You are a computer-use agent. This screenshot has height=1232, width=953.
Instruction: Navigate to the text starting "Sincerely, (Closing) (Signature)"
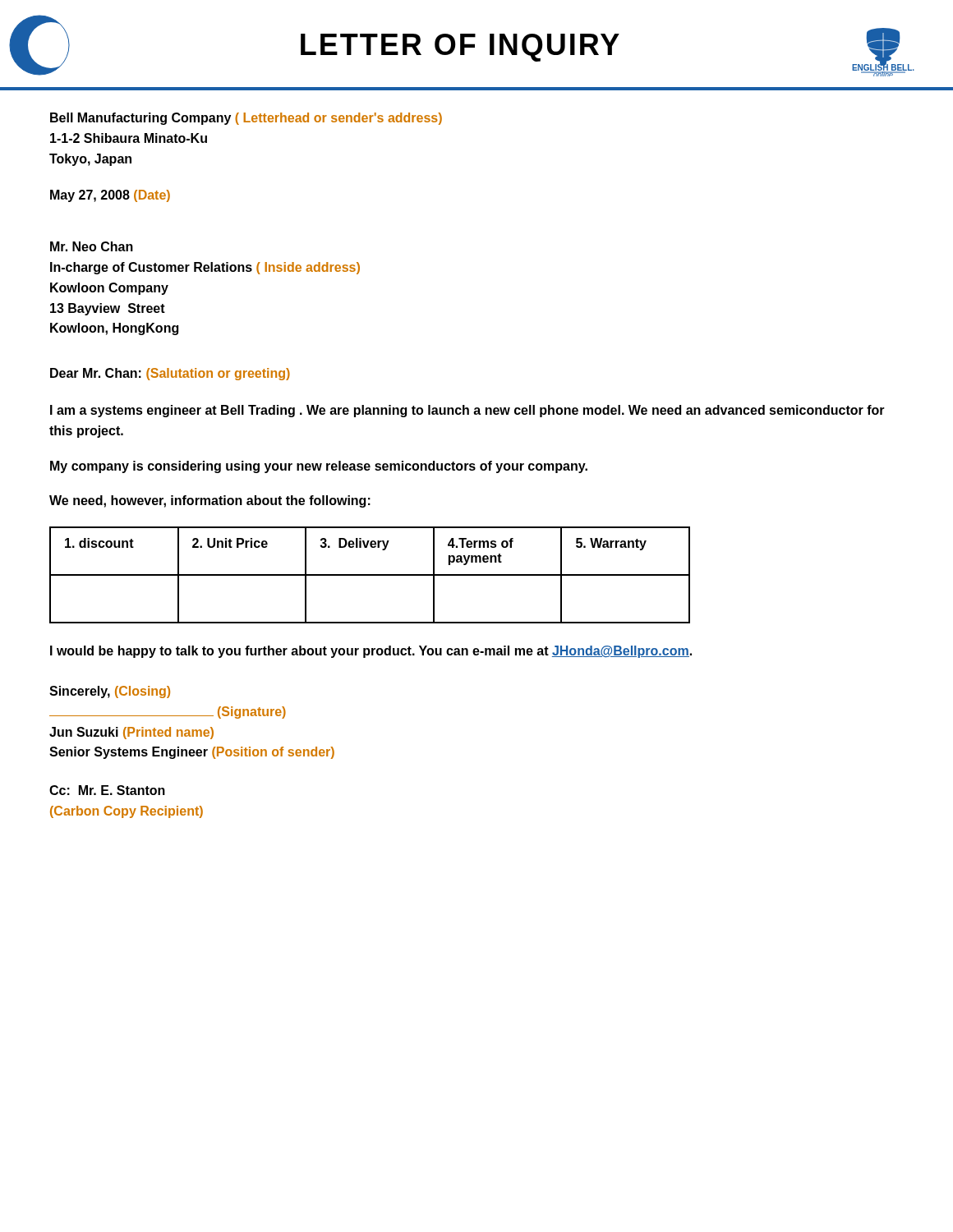(192, 722)
